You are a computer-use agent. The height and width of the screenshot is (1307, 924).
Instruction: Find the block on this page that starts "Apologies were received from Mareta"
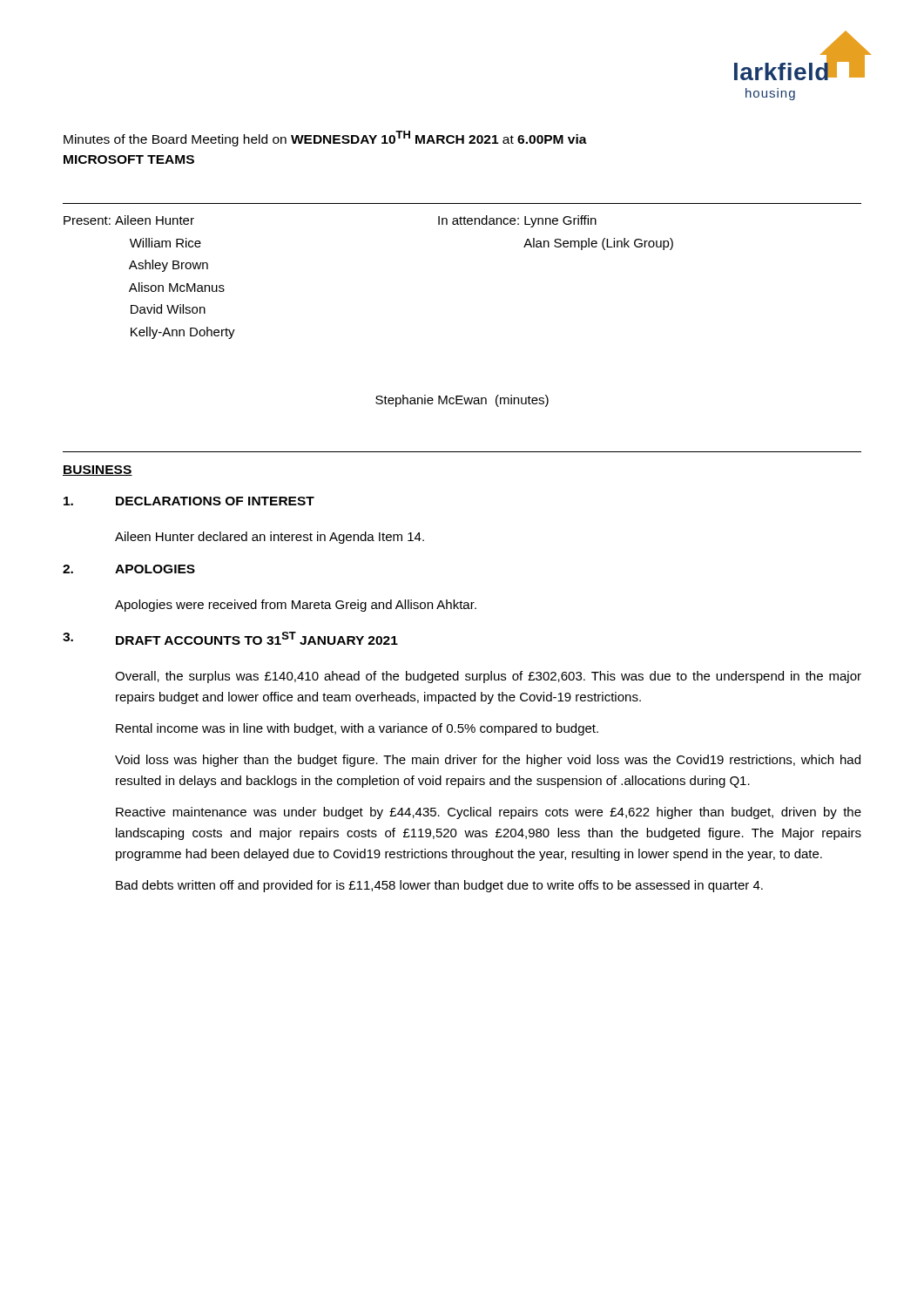click(296, 606)
